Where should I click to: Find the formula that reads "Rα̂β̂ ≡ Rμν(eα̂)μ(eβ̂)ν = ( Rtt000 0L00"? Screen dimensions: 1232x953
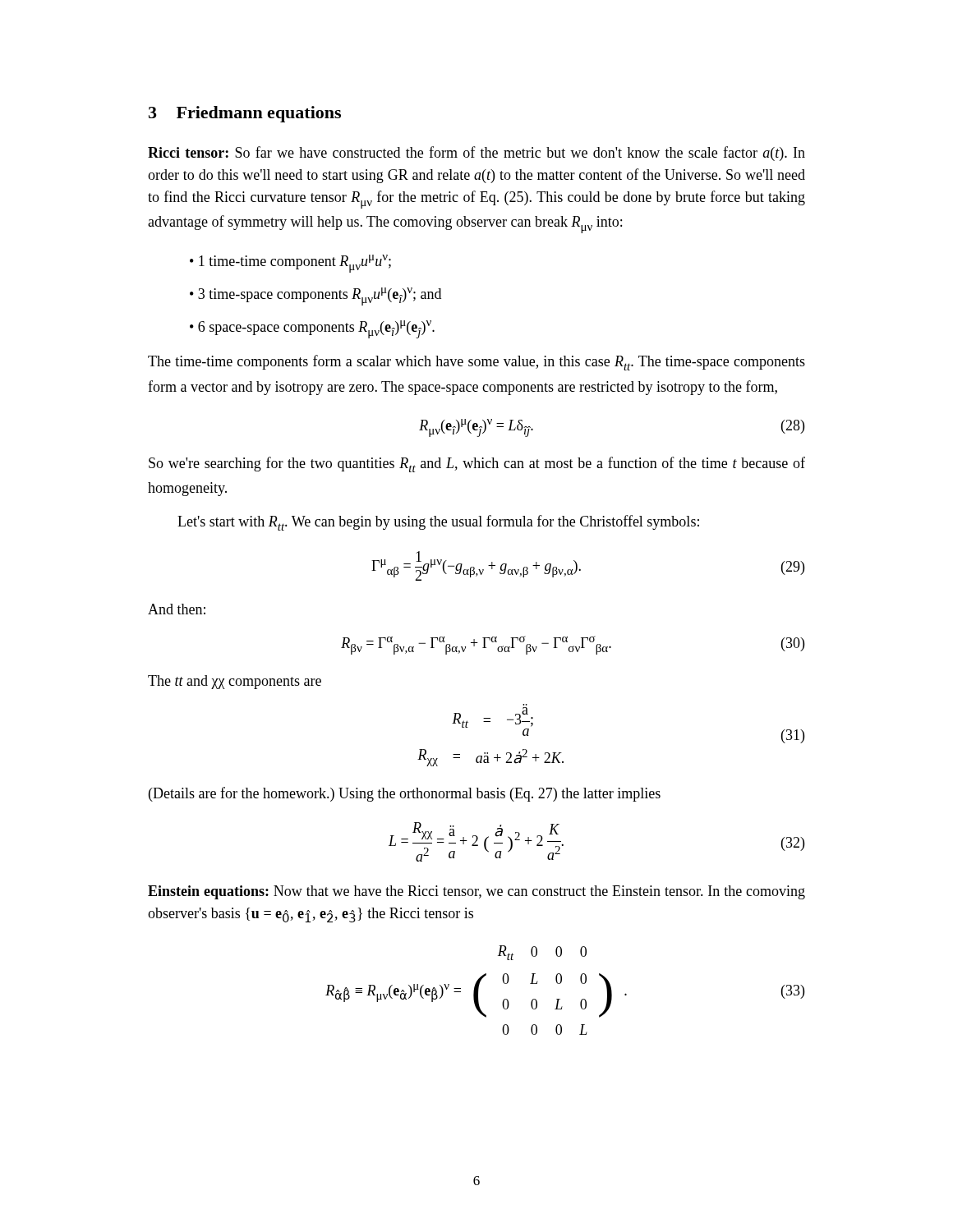(476, 991)
